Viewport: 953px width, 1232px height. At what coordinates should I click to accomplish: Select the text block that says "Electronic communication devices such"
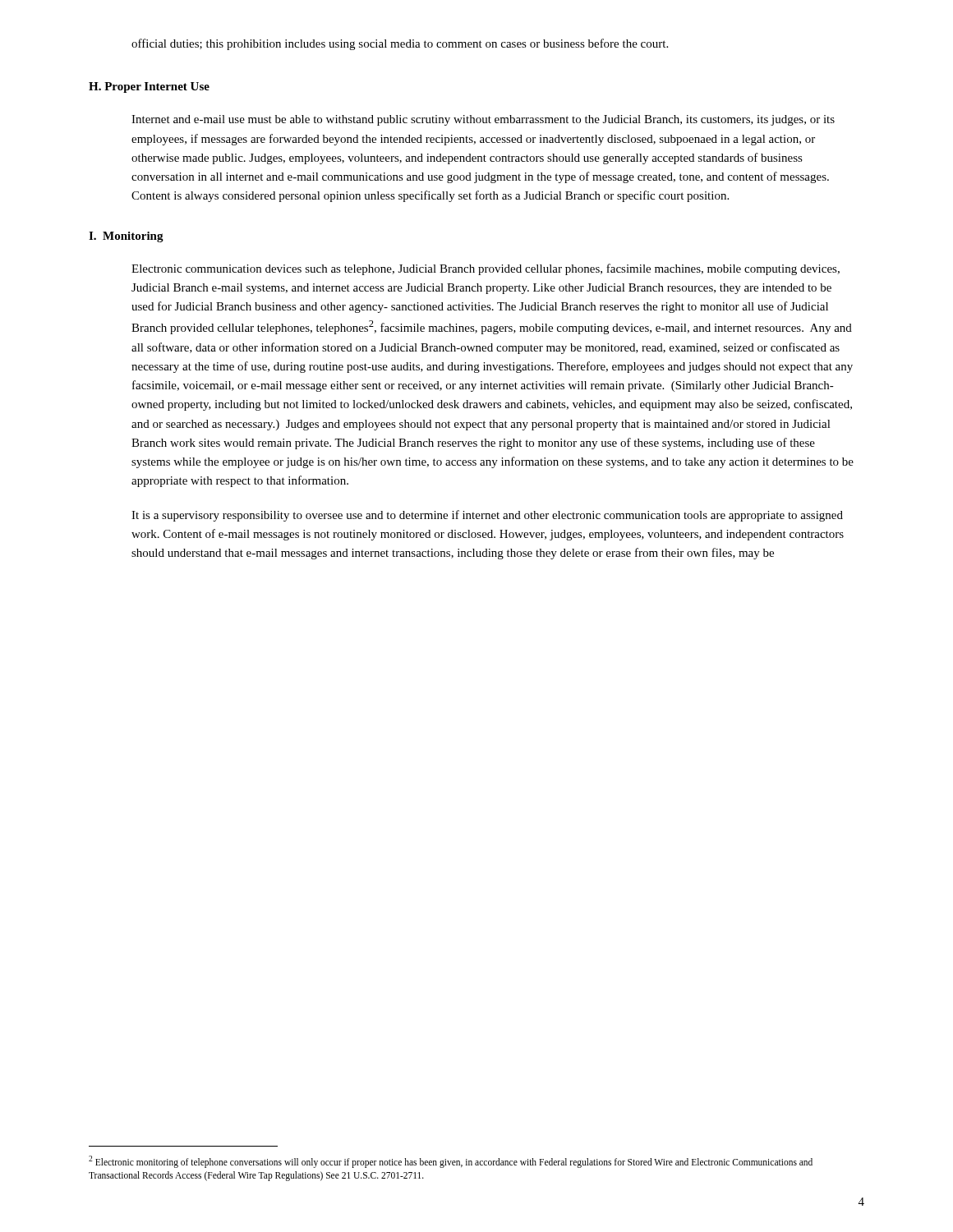pyautogui.click(x=493, y=374)
